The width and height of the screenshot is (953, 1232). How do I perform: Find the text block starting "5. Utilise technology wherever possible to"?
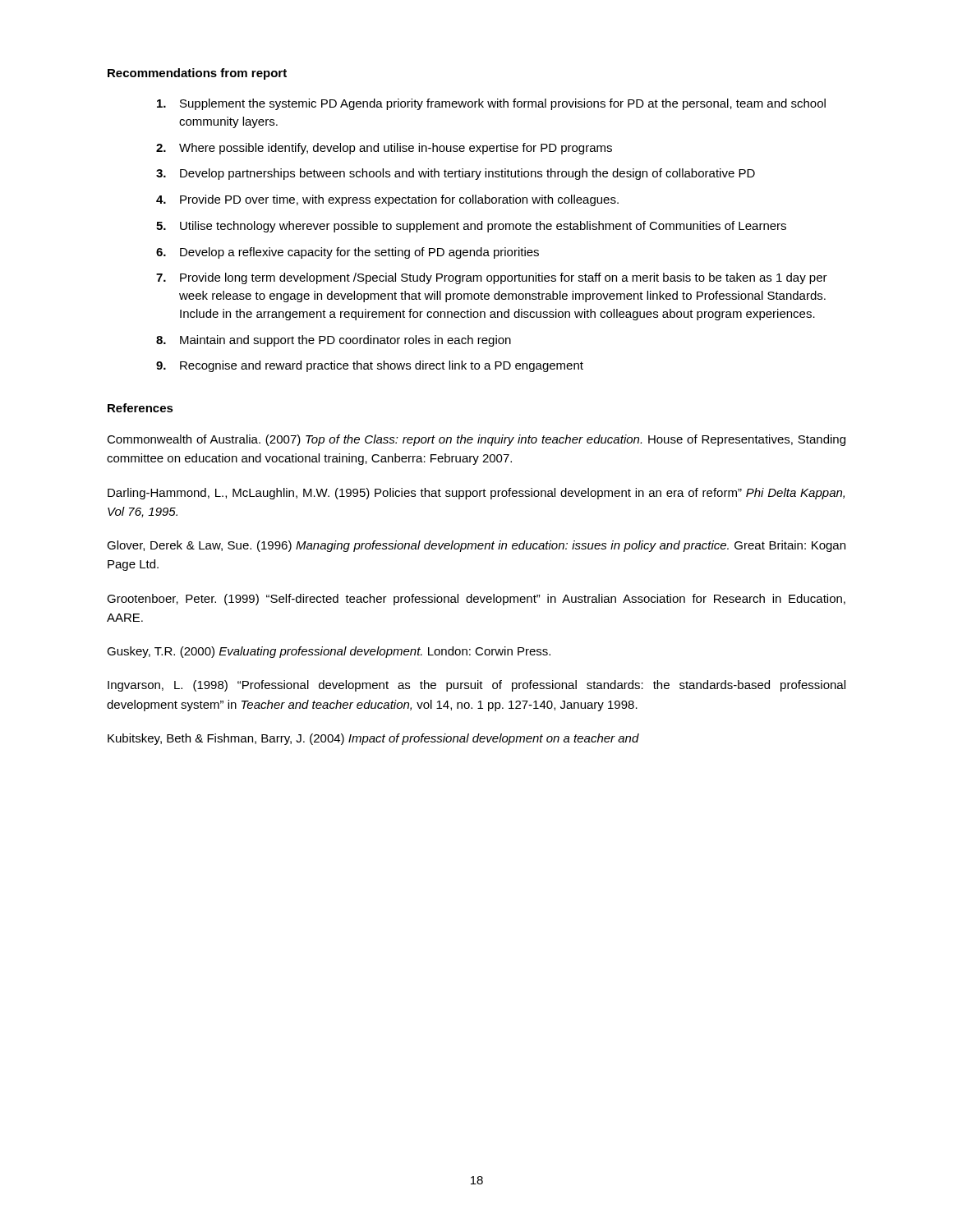pyautogui.click(x=471, y=226)
